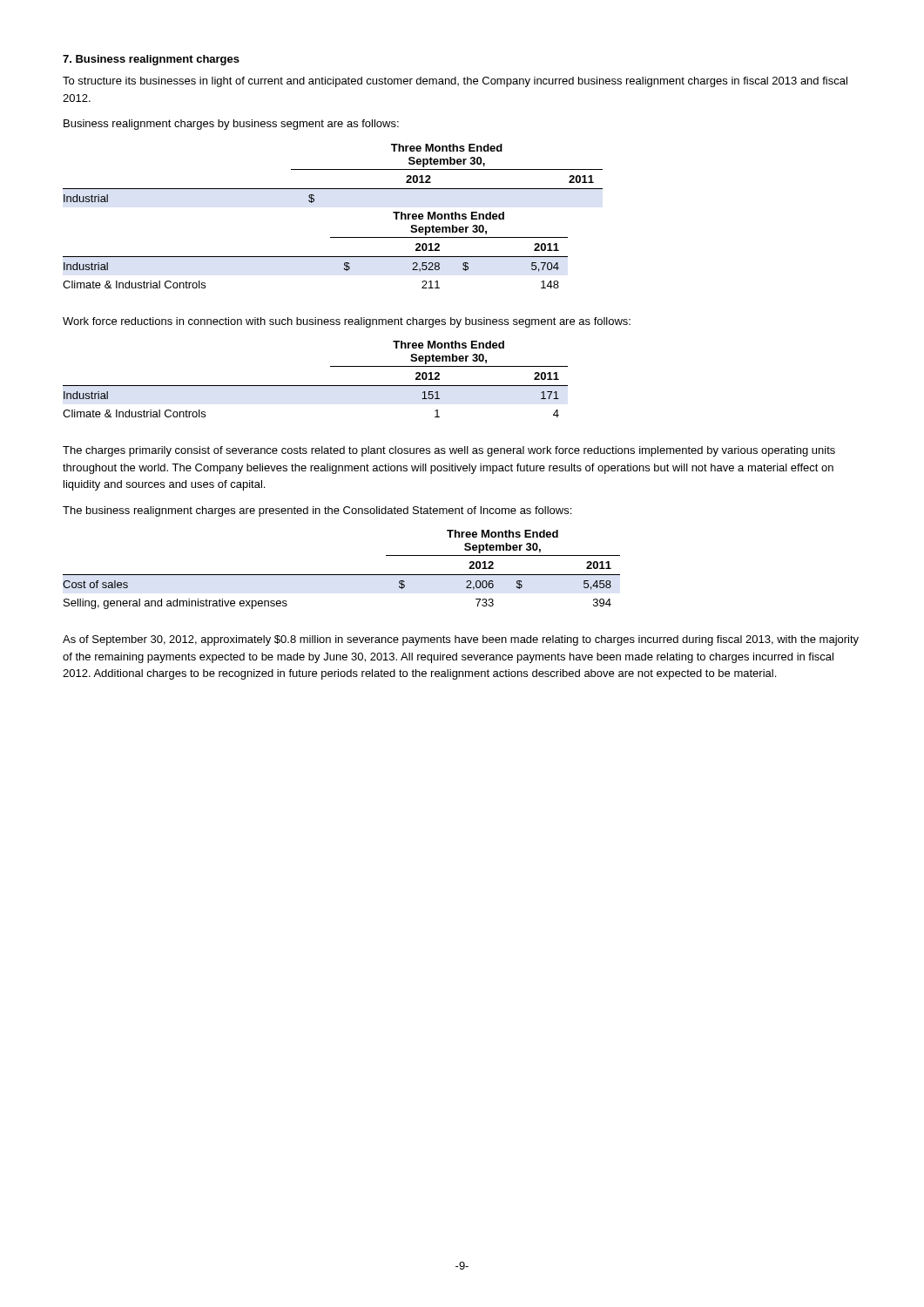This screenshot has width=924, height=1307.
Task: Locate the element starting "The business realignment charges are presented"
Action: click(318, 510)
